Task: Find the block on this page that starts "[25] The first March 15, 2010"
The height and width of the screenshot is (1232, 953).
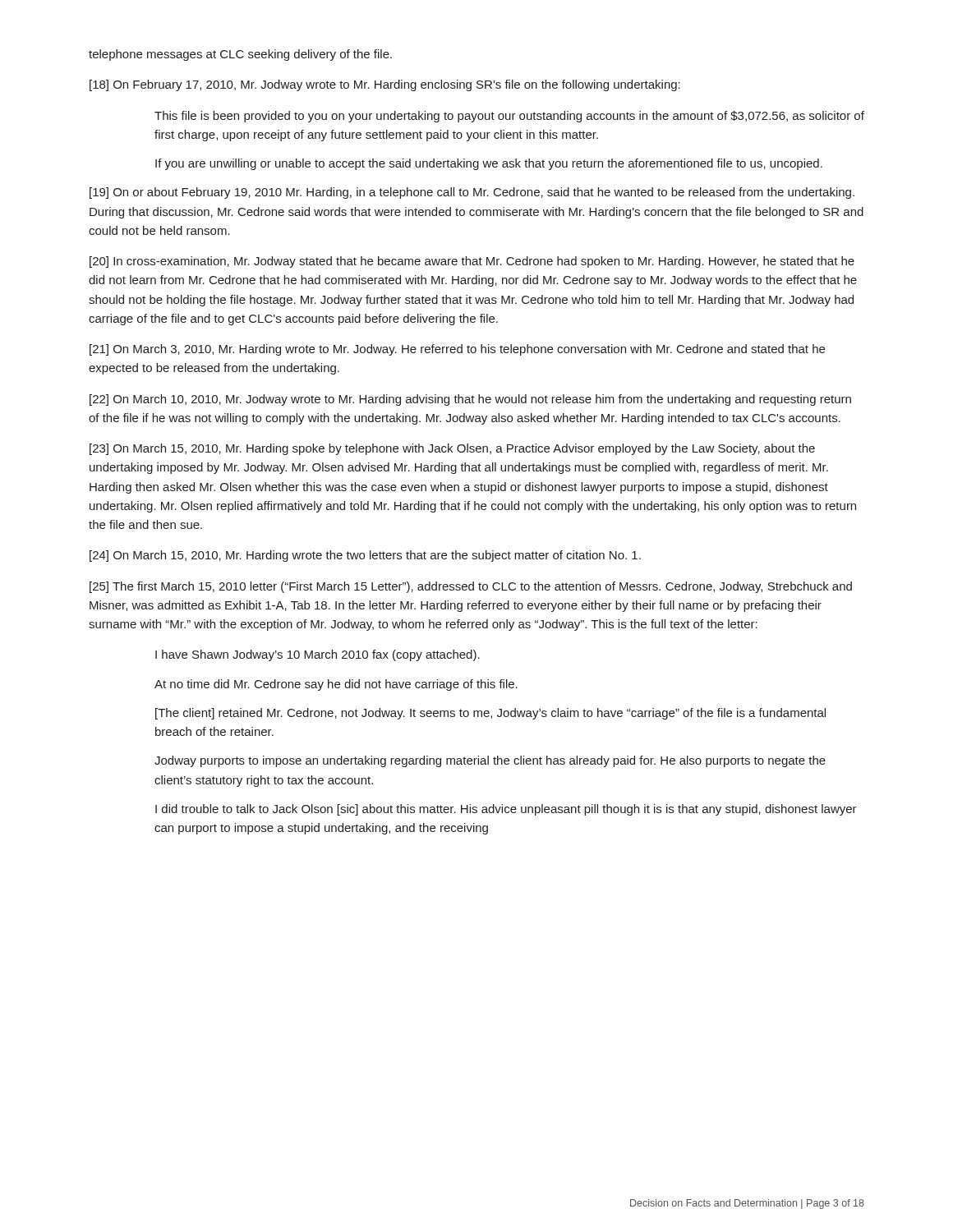Action: coord(471,605)
